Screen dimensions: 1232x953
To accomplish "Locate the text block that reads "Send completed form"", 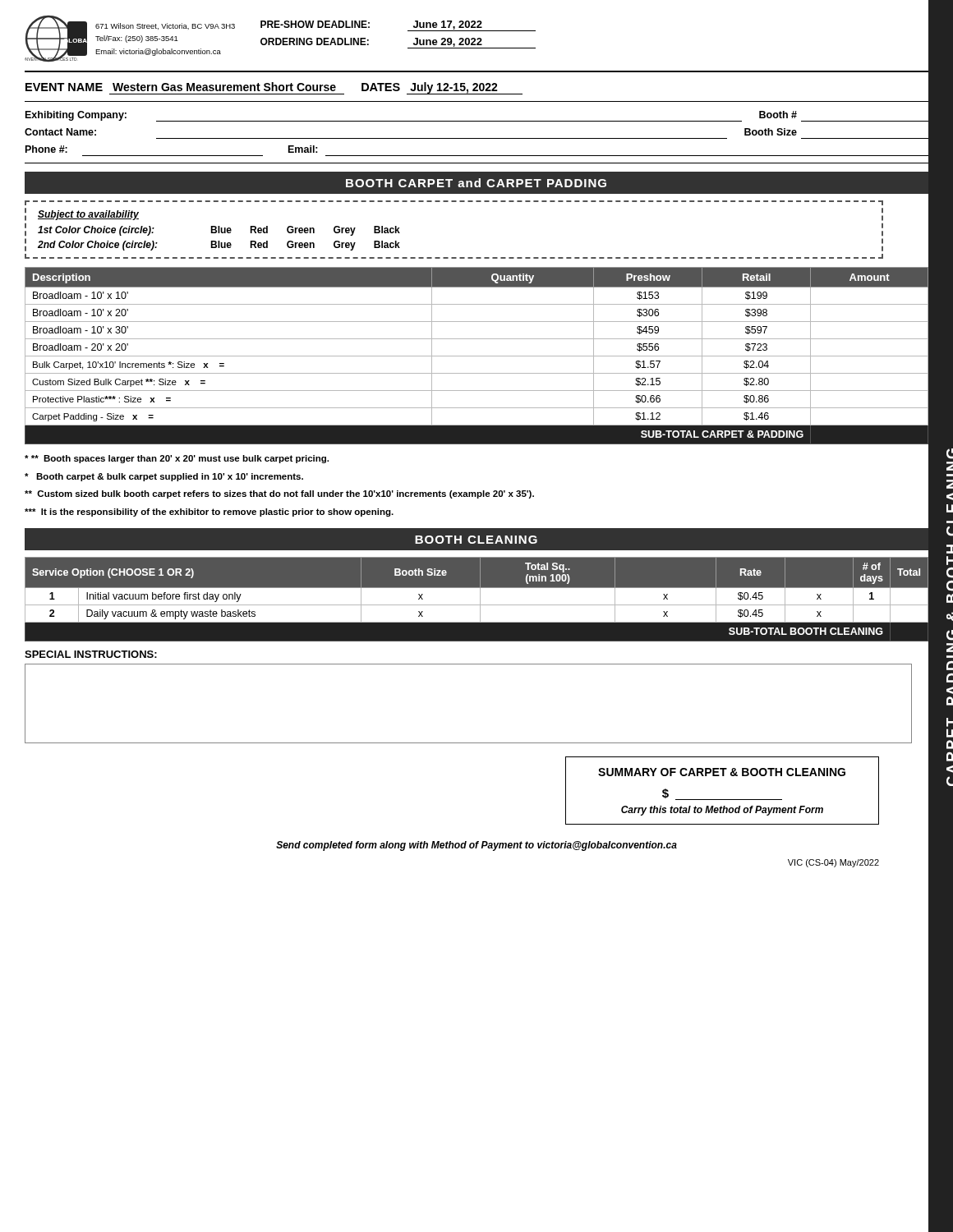I will [x=476, y=845].
